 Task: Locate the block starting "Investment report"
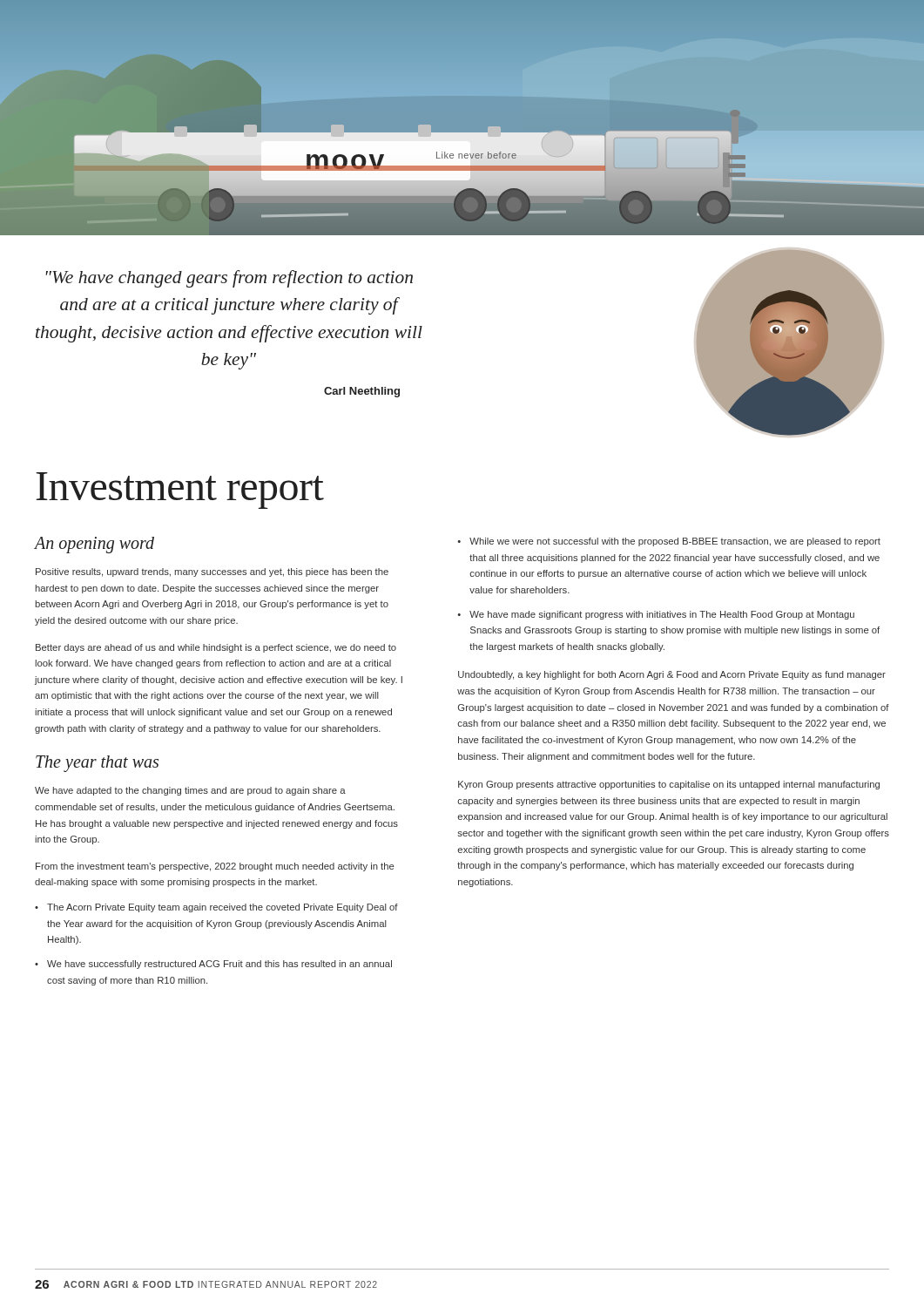click(179, 486)
